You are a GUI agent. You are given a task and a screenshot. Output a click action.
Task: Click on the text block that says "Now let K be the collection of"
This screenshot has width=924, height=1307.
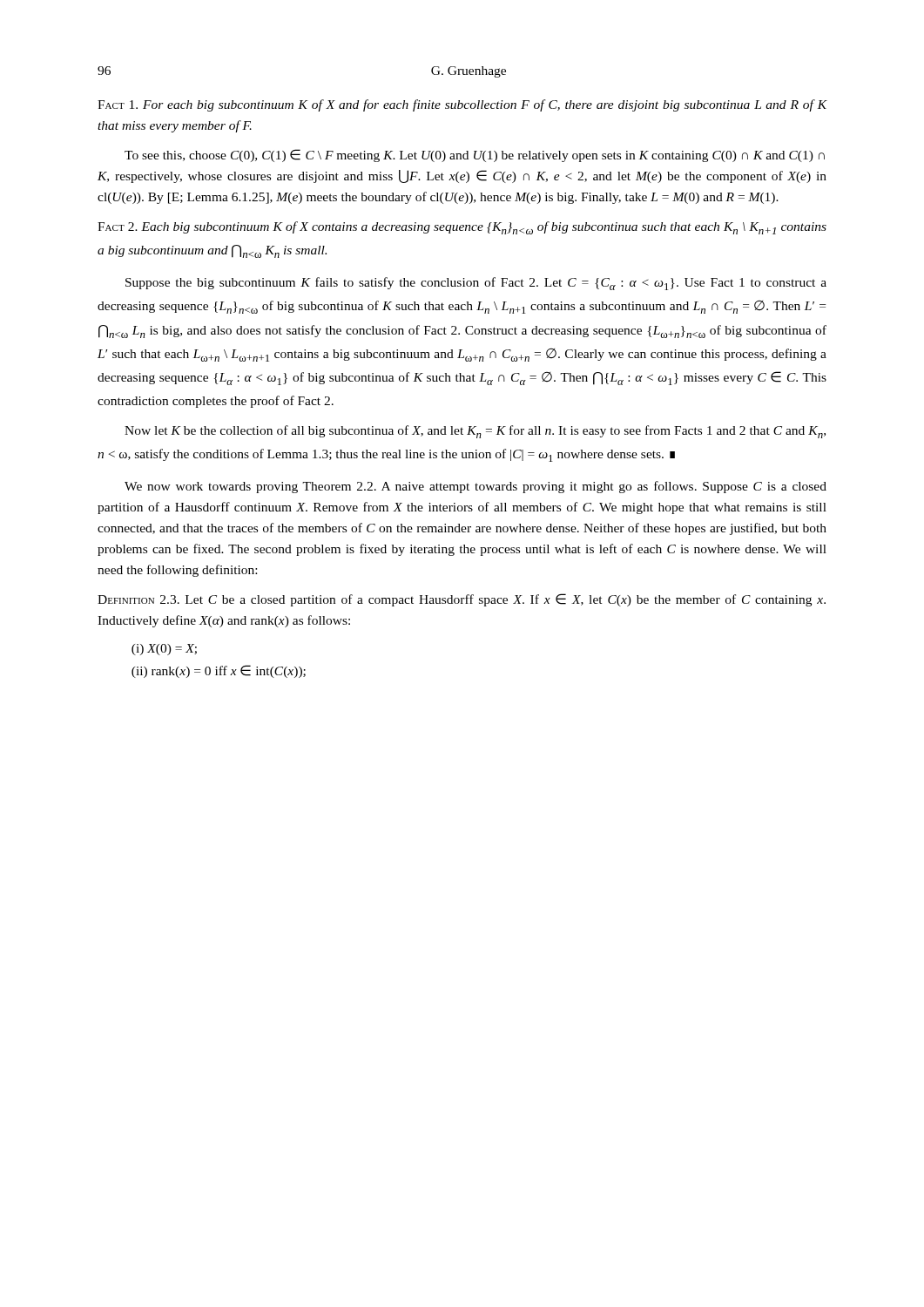click(x=462, y=443)
